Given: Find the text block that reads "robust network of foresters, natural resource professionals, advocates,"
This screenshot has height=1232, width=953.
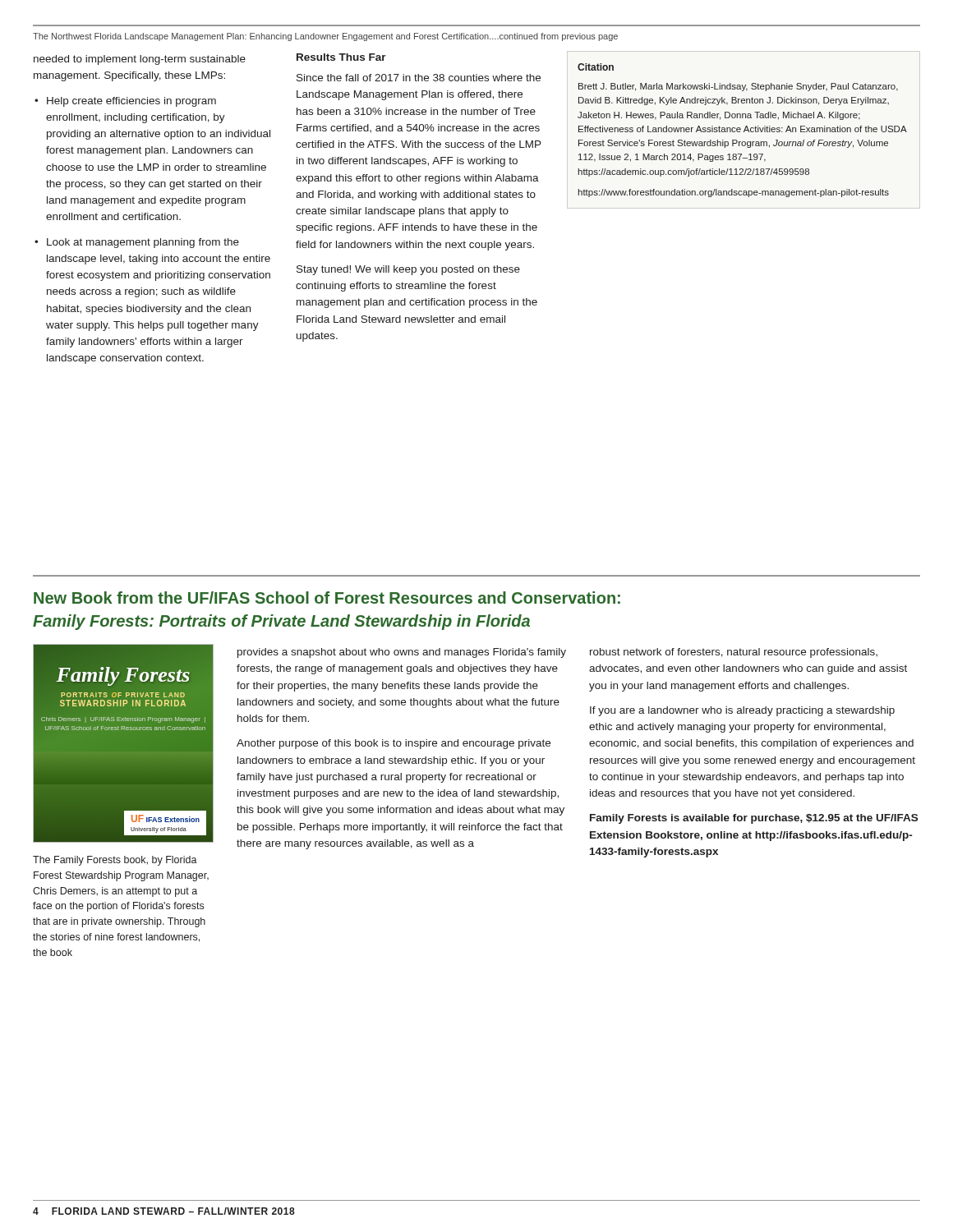Looking at the screenshot, I should point(755,752).
